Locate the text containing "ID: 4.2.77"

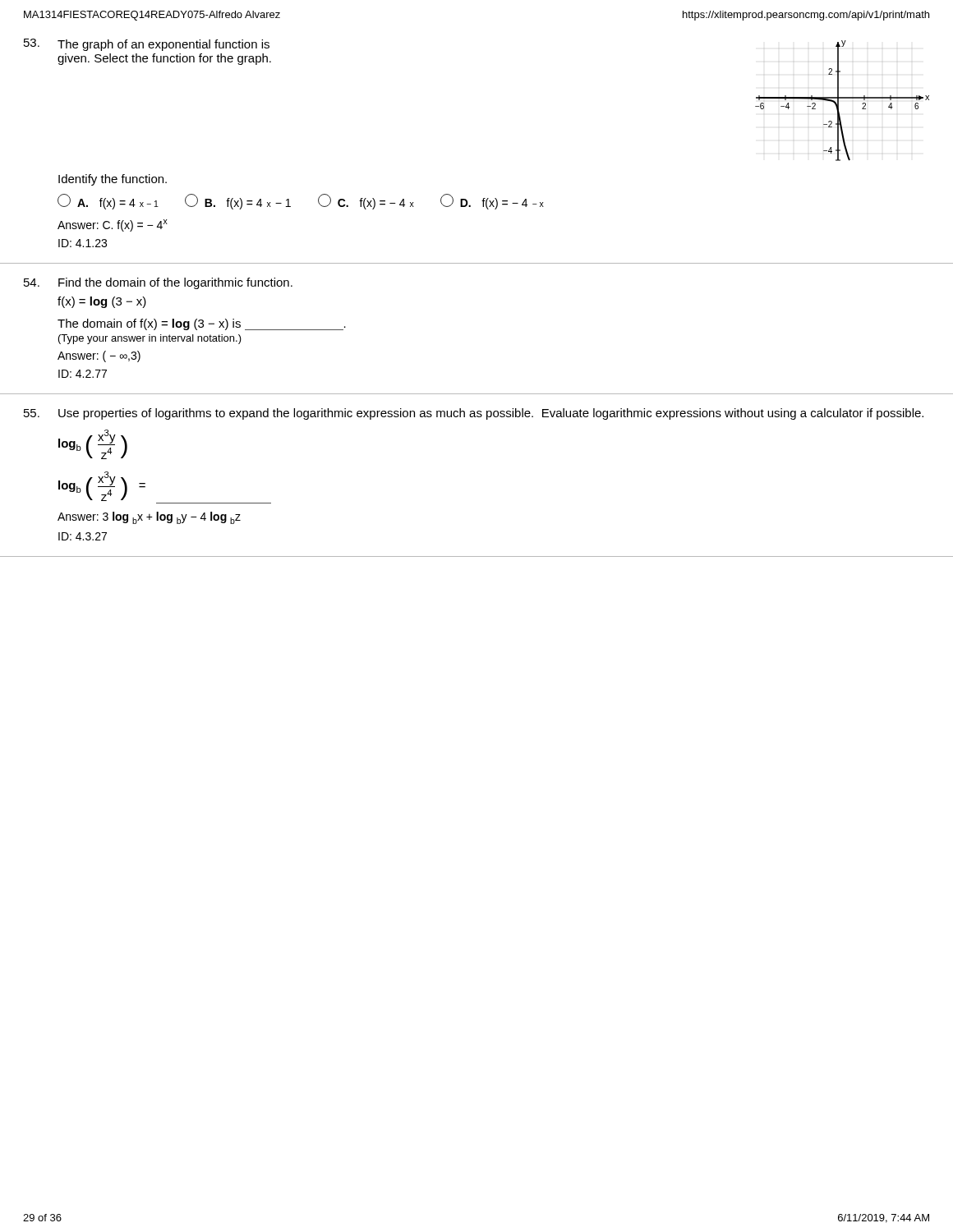coord(82,373)
